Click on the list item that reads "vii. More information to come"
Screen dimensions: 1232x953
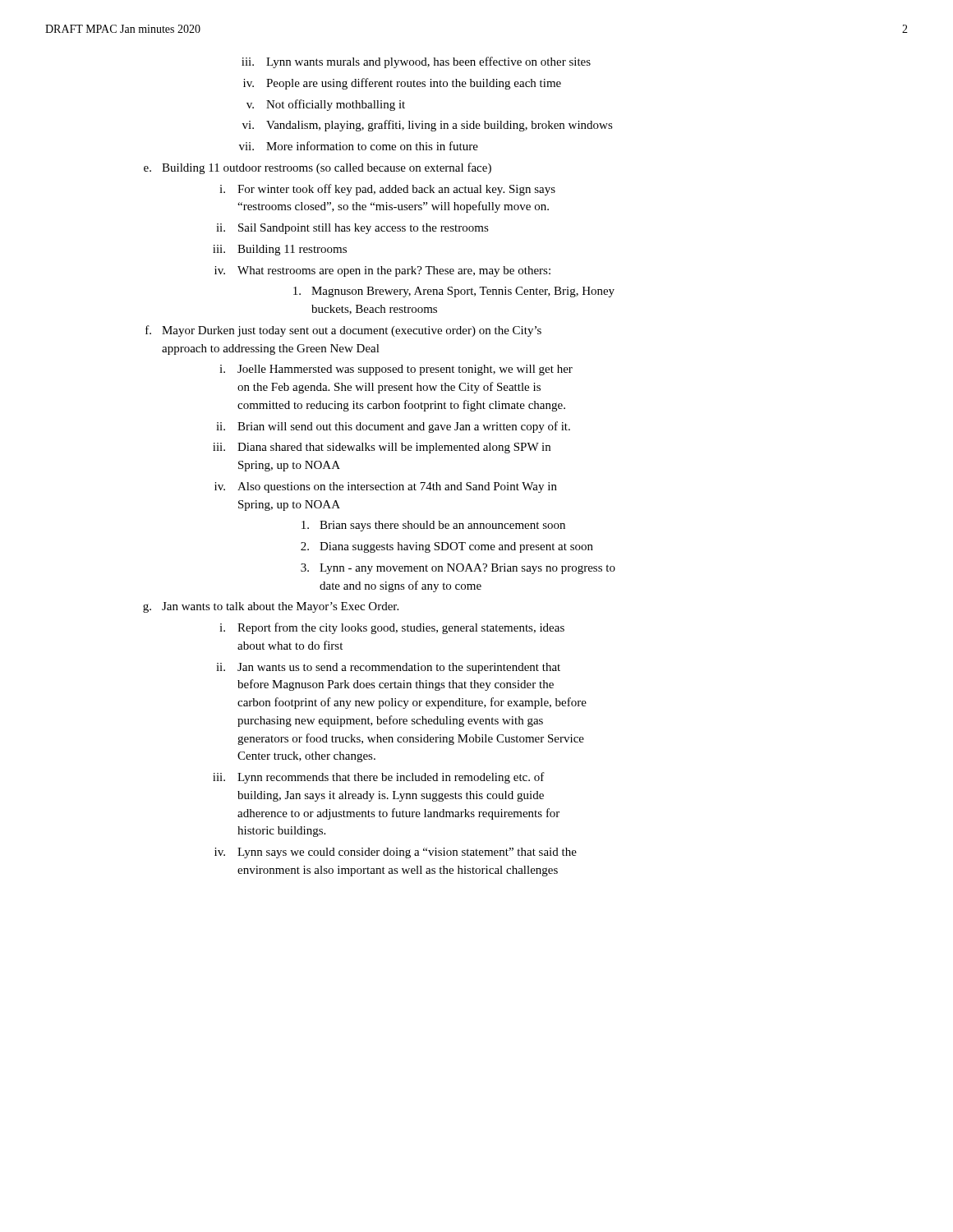[x=359, y=146]
